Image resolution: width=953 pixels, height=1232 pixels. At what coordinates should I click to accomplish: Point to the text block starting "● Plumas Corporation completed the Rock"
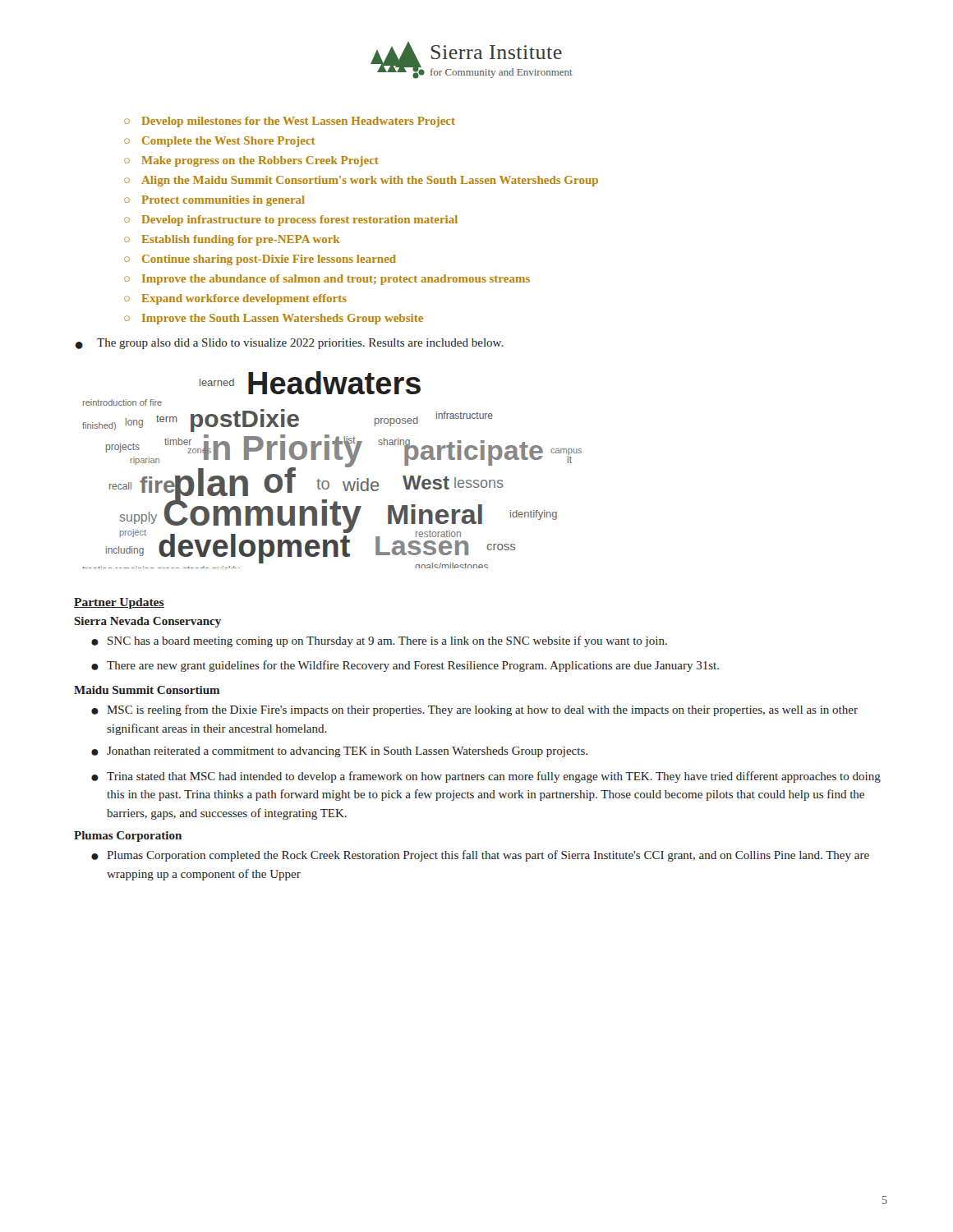click(489, 864)
